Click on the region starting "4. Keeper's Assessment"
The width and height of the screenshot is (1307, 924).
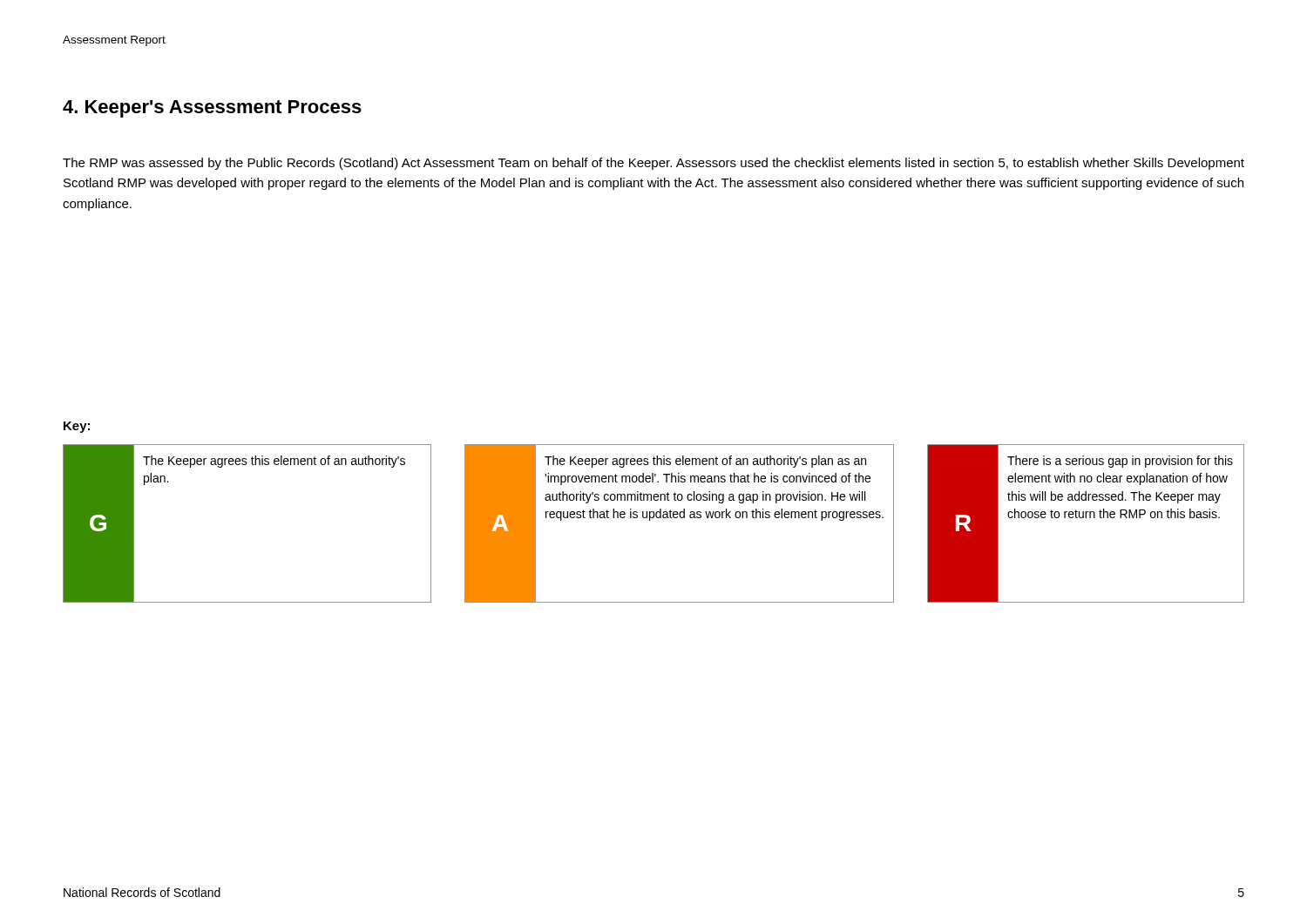pos(212,107)
